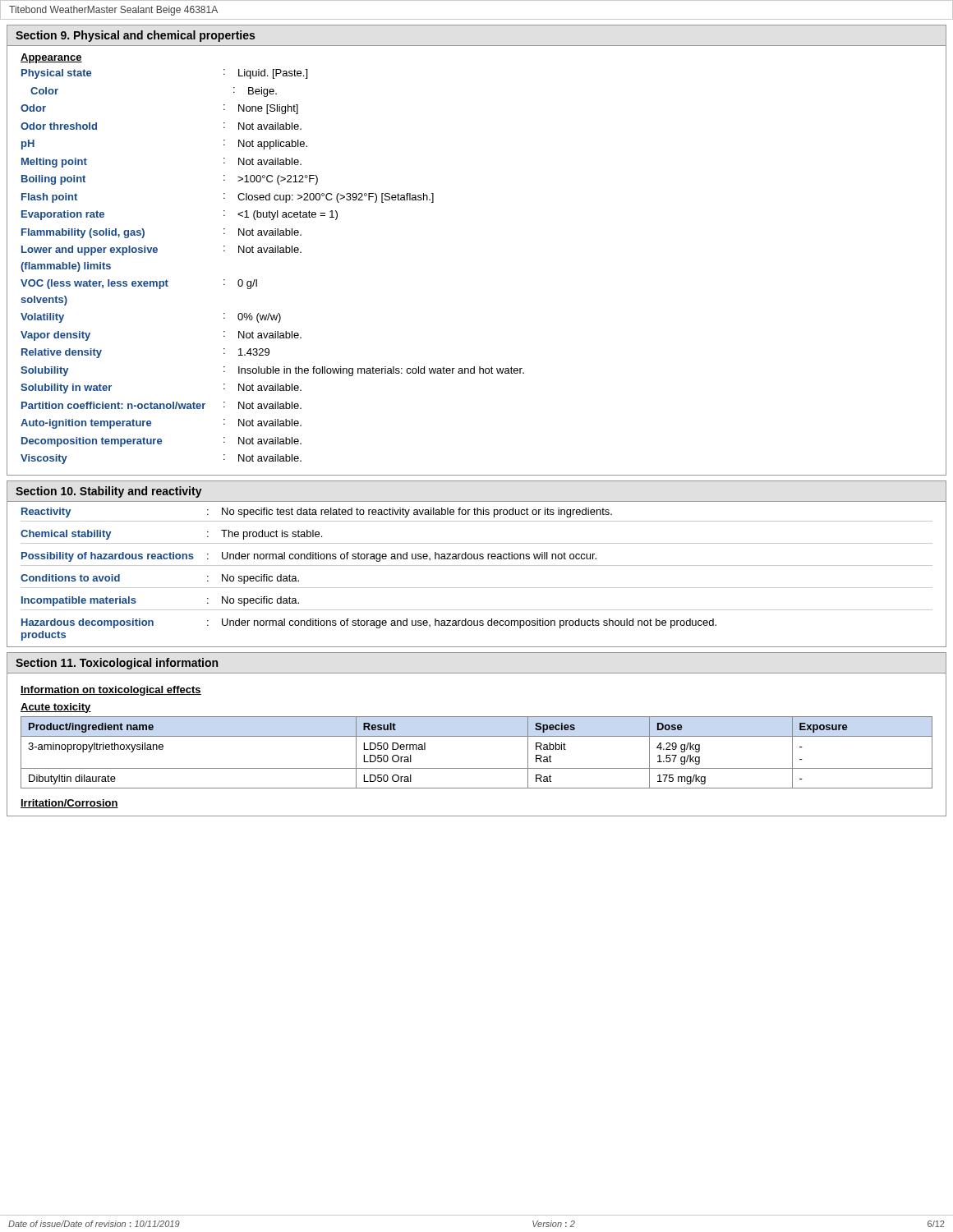Locate the section header that reads "Section 9. Physical and chemical"

(135, 35)
